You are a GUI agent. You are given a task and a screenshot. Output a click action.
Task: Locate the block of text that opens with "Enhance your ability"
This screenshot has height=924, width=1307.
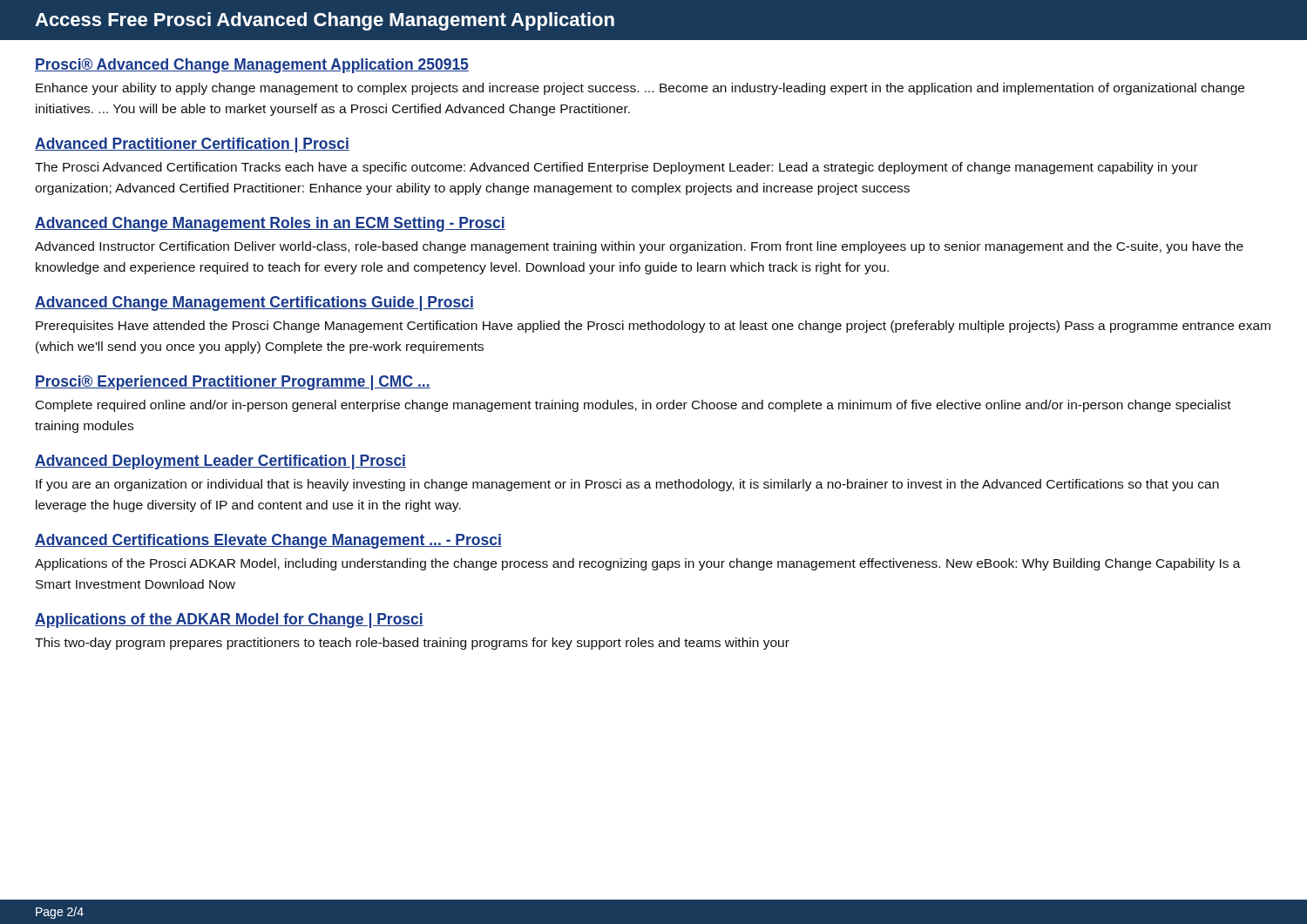[640, 98]
